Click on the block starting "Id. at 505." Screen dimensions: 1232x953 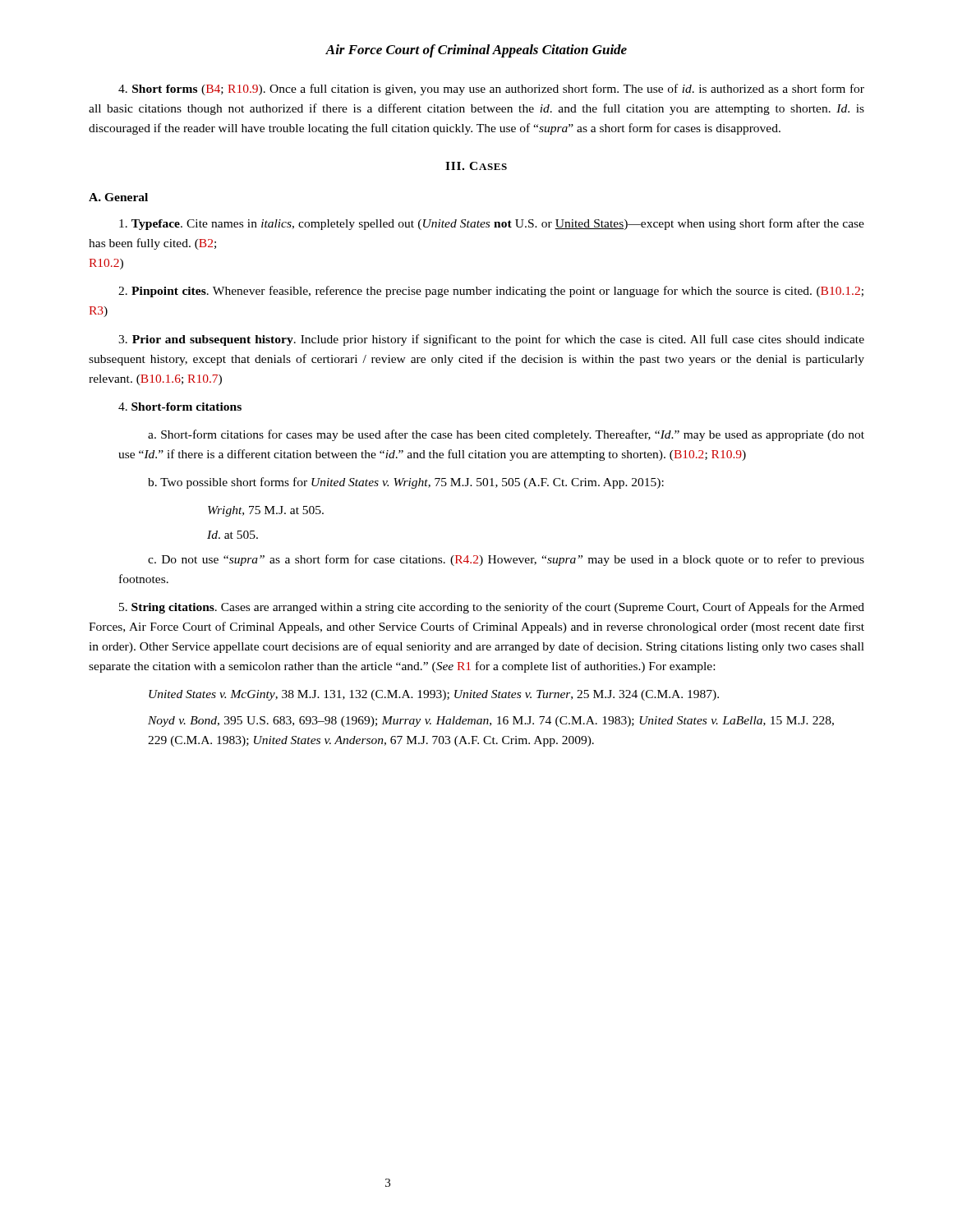click(x=233, y=534)
